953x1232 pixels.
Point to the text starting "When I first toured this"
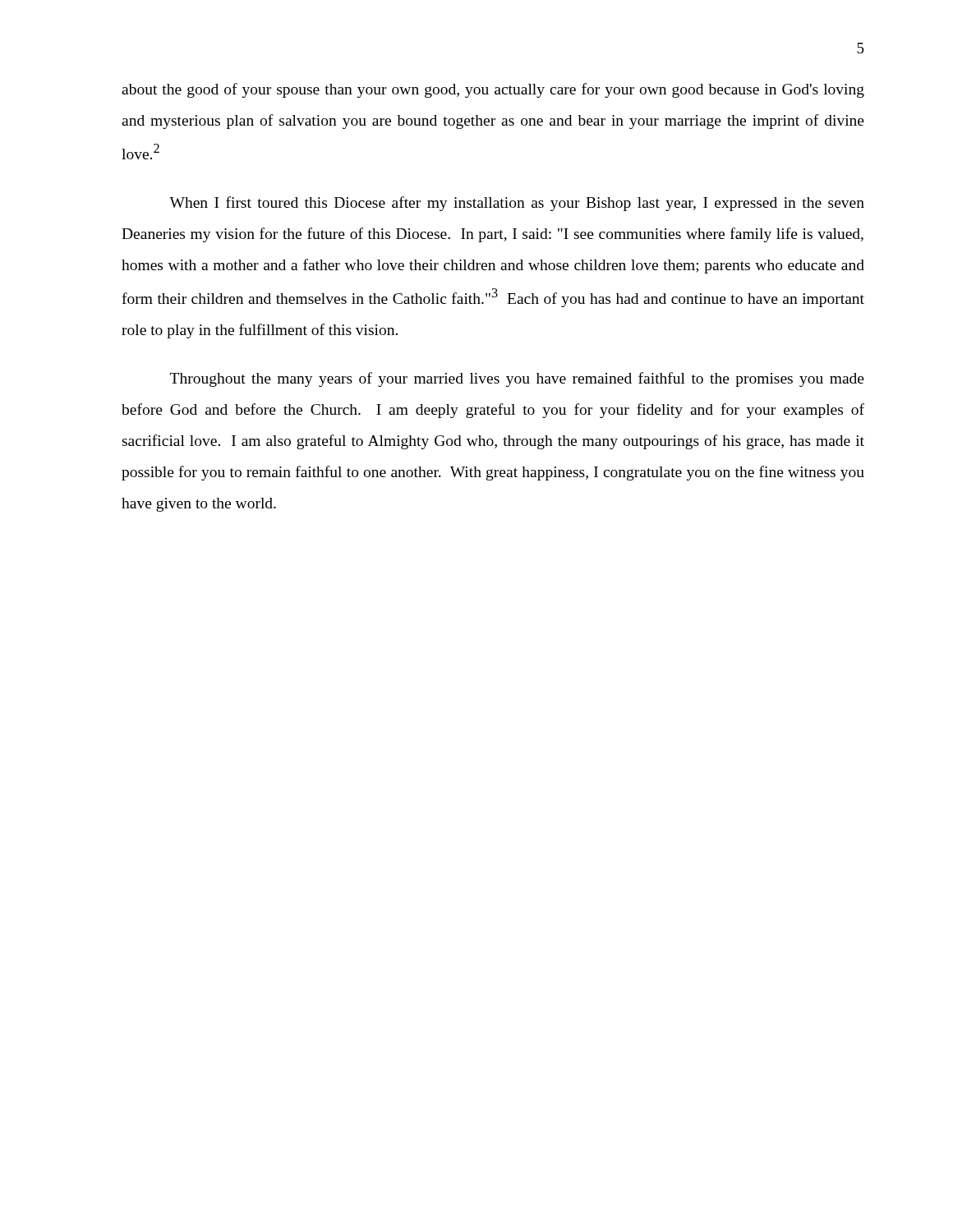point(493,266)
